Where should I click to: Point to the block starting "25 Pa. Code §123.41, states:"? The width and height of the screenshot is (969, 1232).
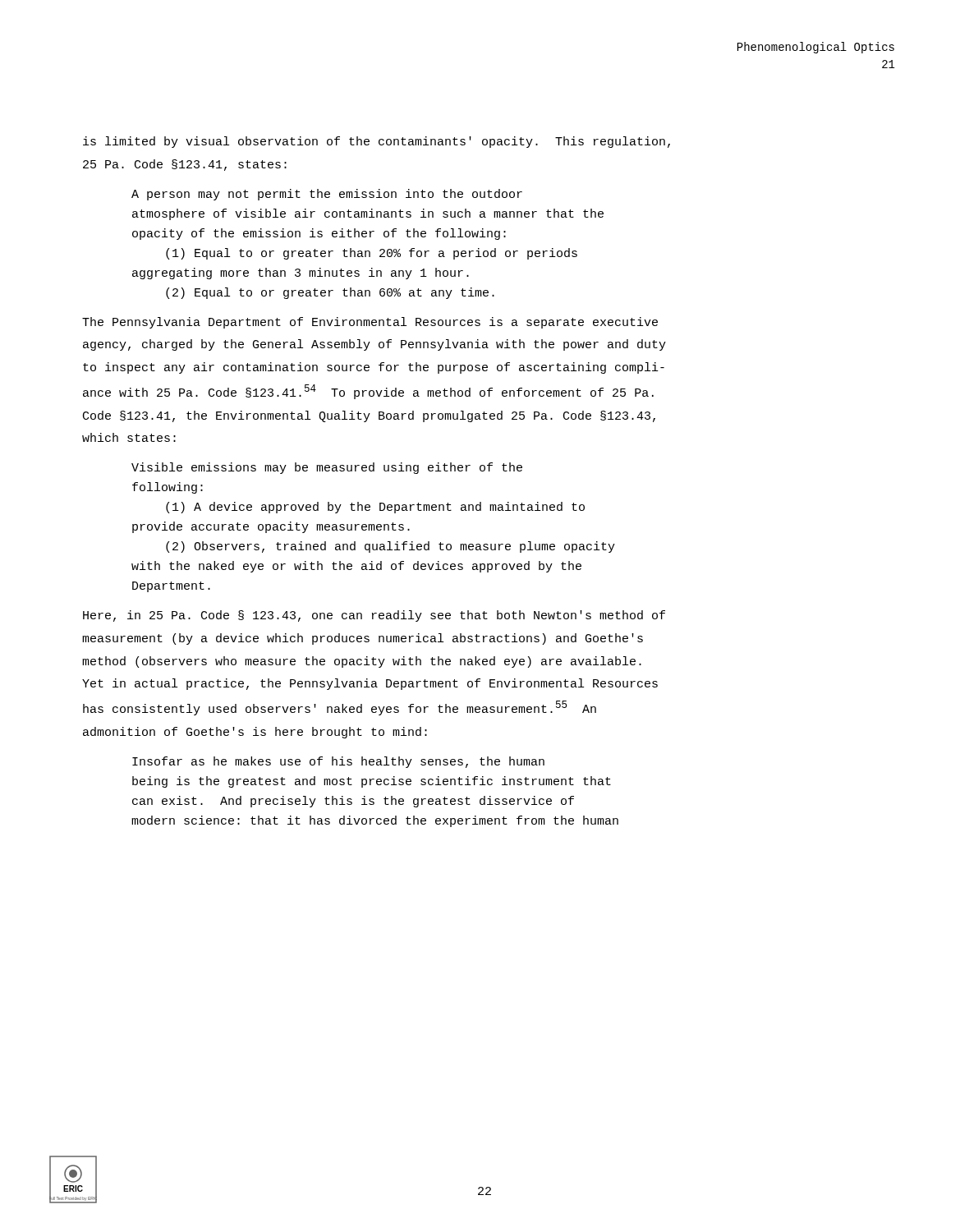tap(186, 165)
